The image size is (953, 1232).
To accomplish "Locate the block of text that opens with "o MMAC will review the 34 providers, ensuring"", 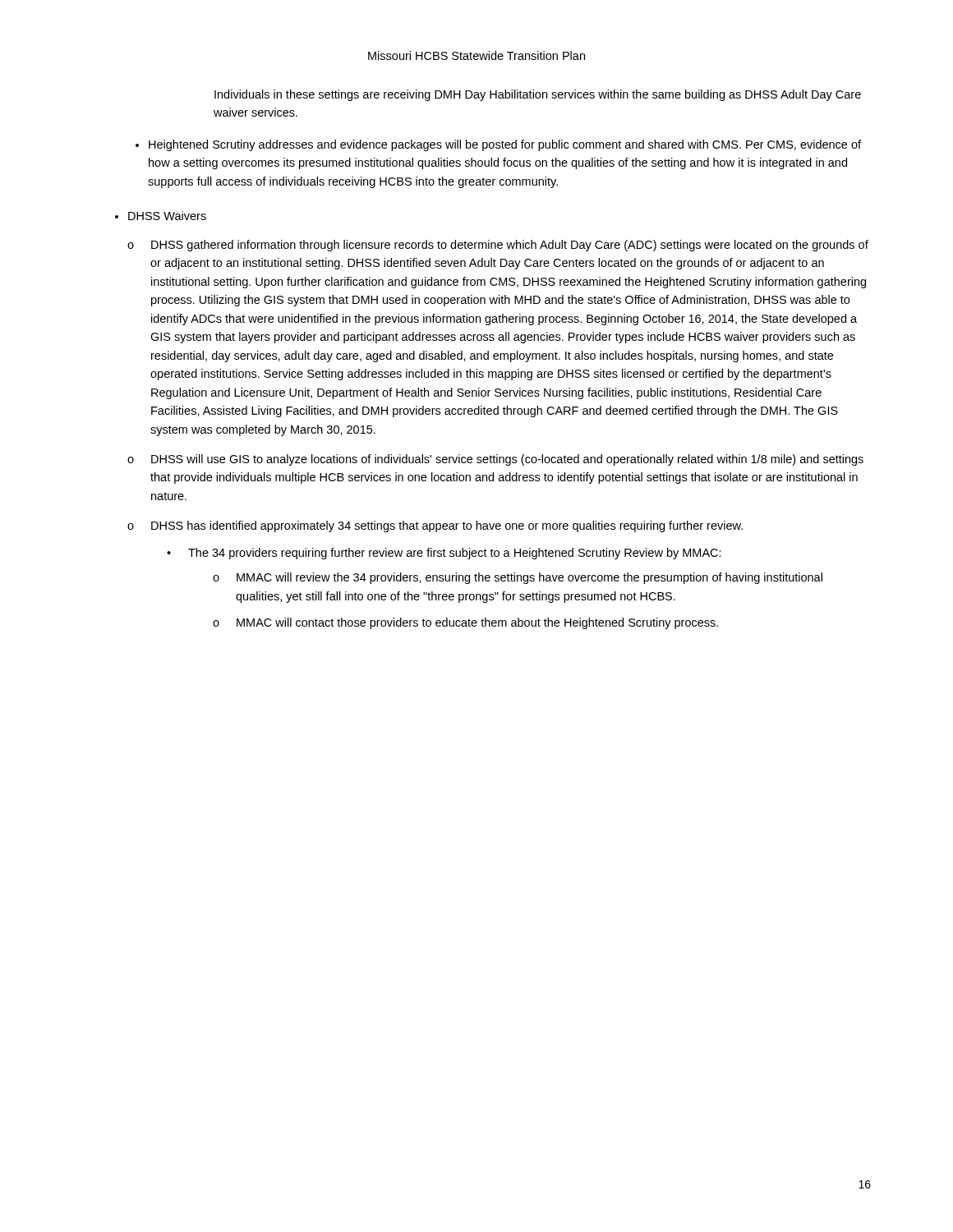I will click(542, 587).
